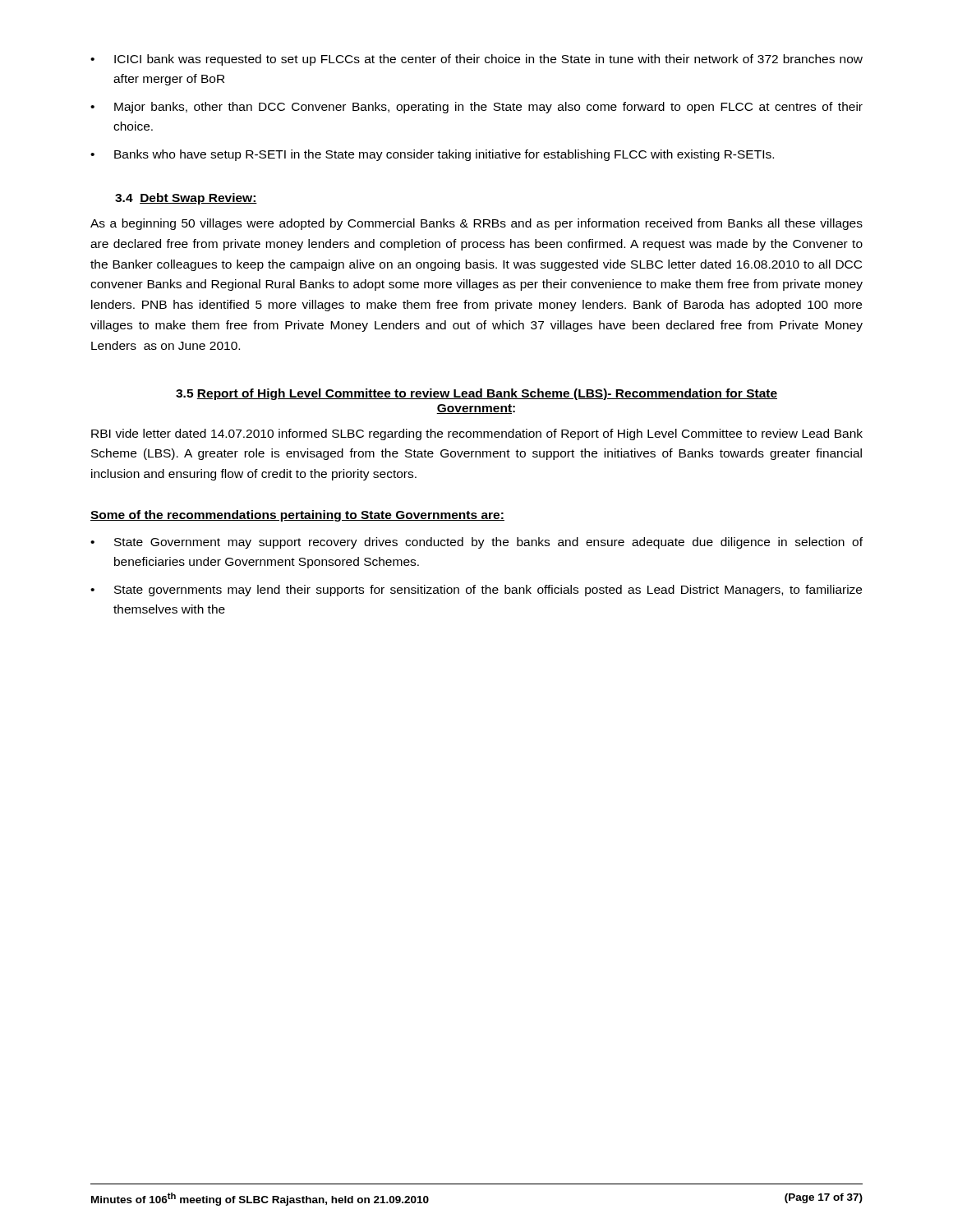Click on the text block starting "• State Government may support recovery"
This screenshot has width=953, height=1232.
click(x=476, y=552)
